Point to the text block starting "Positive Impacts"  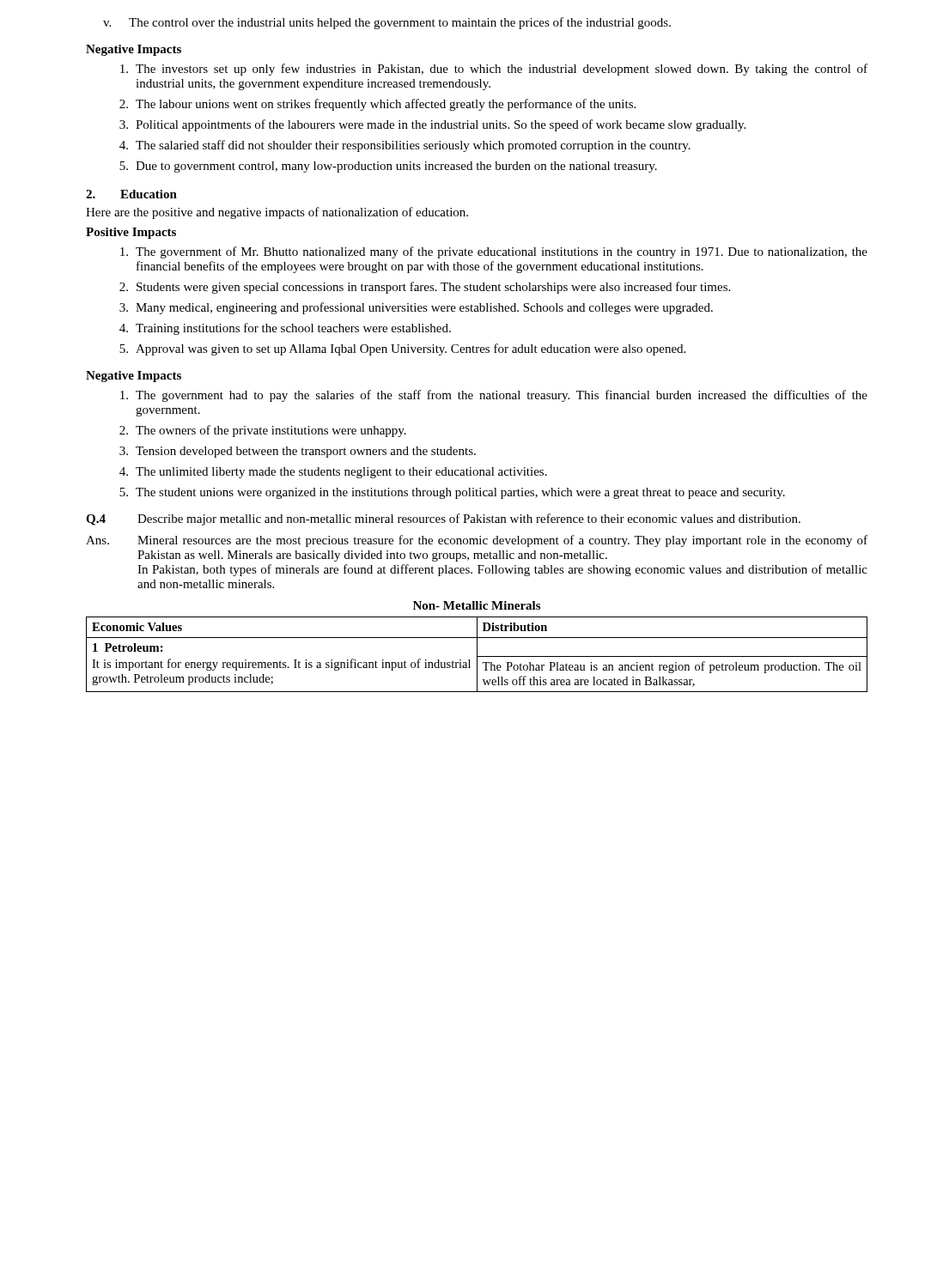point(131,232)
